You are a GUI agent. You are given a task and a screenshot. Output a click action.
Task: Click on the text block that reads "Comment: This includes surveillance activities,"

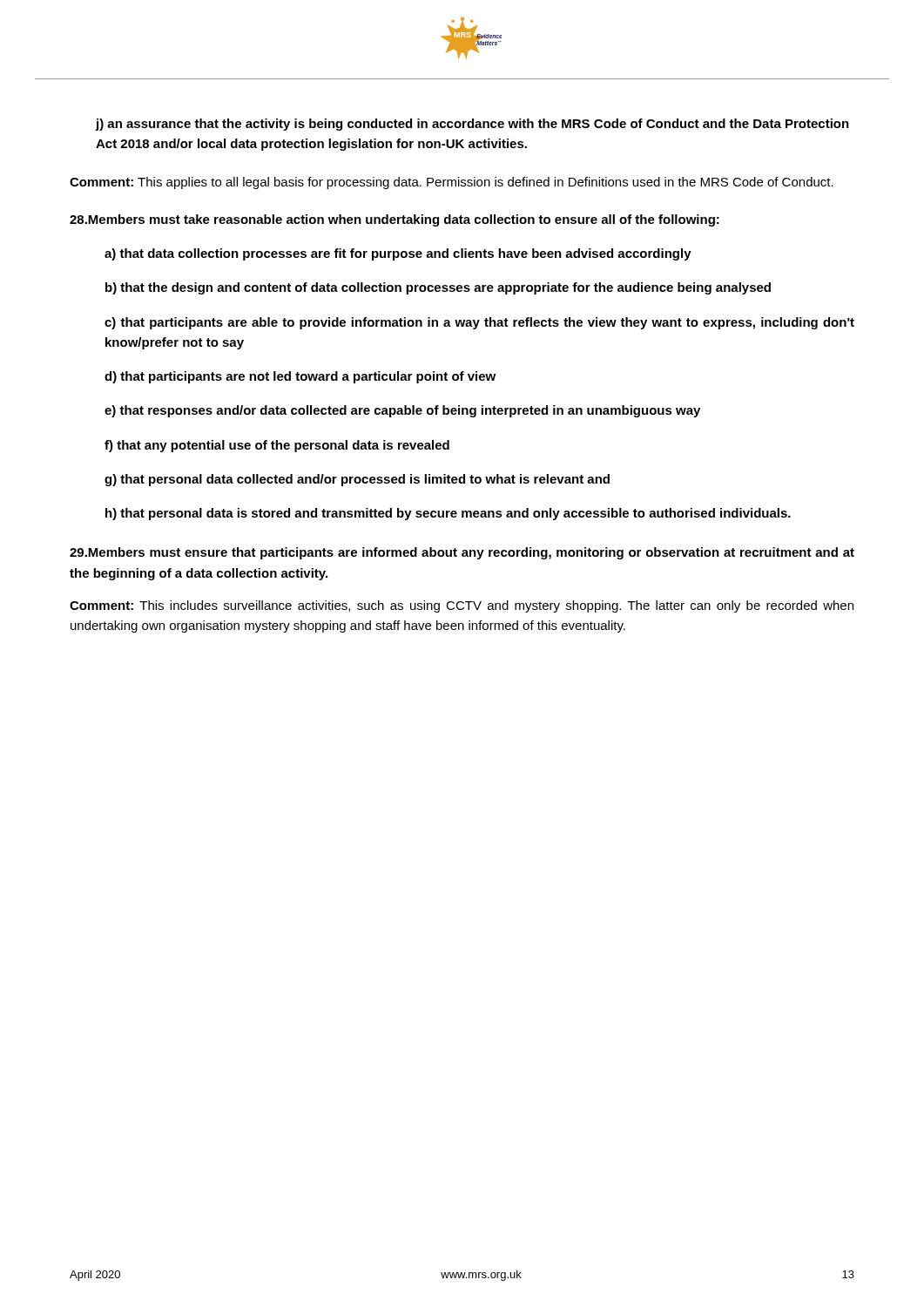point(462,615)
